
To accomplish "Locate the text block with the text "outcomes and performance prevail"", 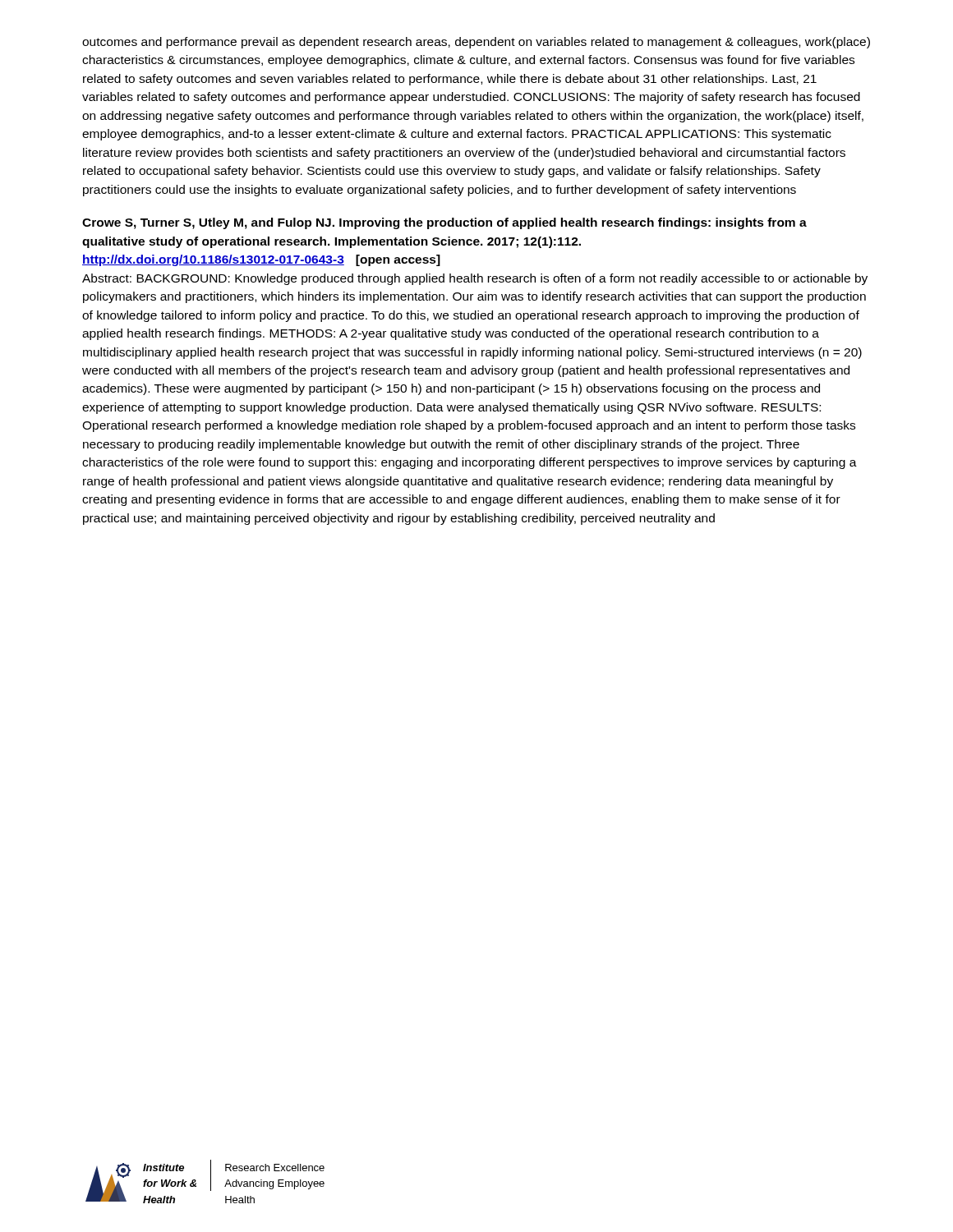I will pyautogui.click(x=476, y=115).
